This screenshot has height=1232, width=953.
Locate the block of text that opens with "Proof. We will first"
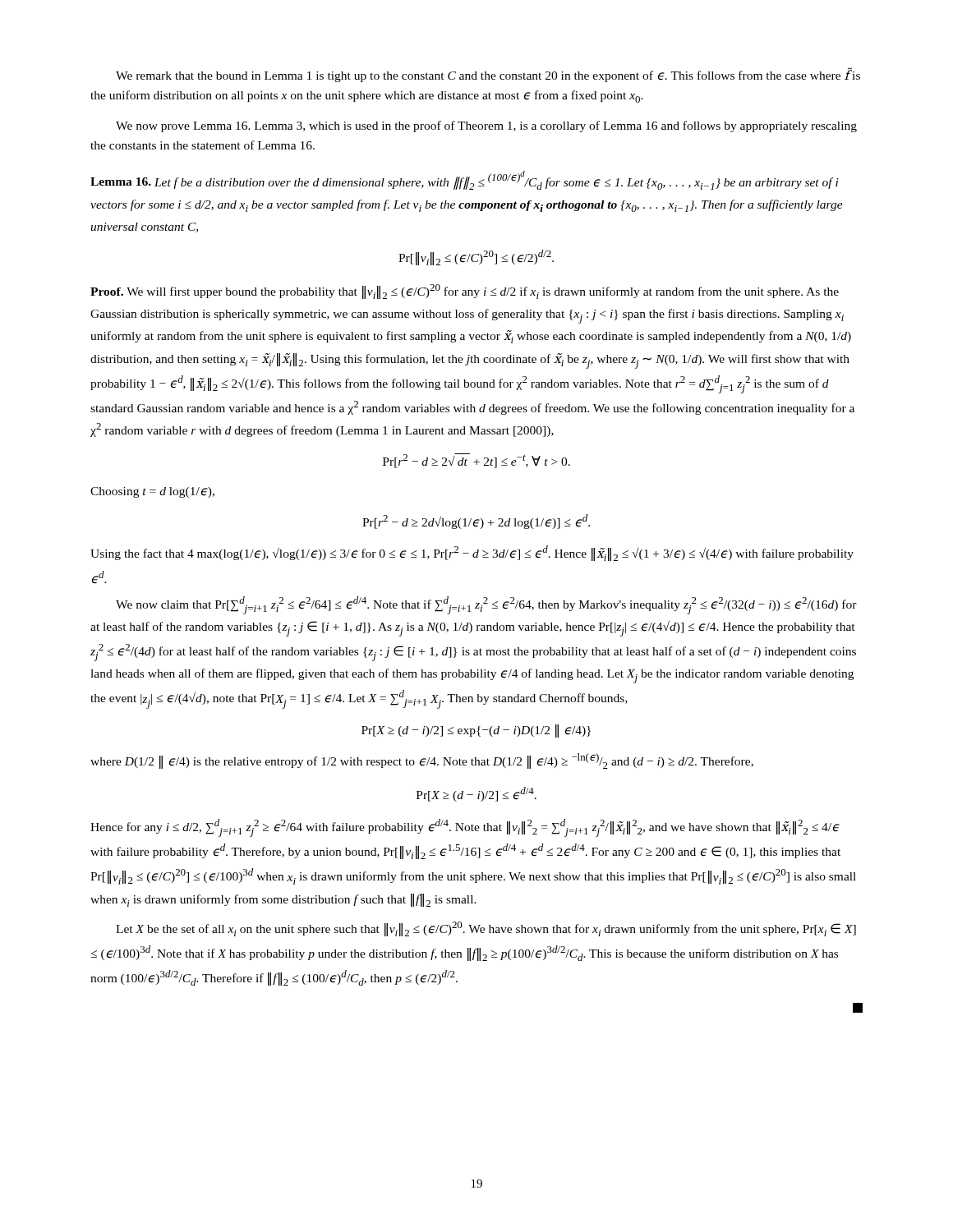point(476,360)
